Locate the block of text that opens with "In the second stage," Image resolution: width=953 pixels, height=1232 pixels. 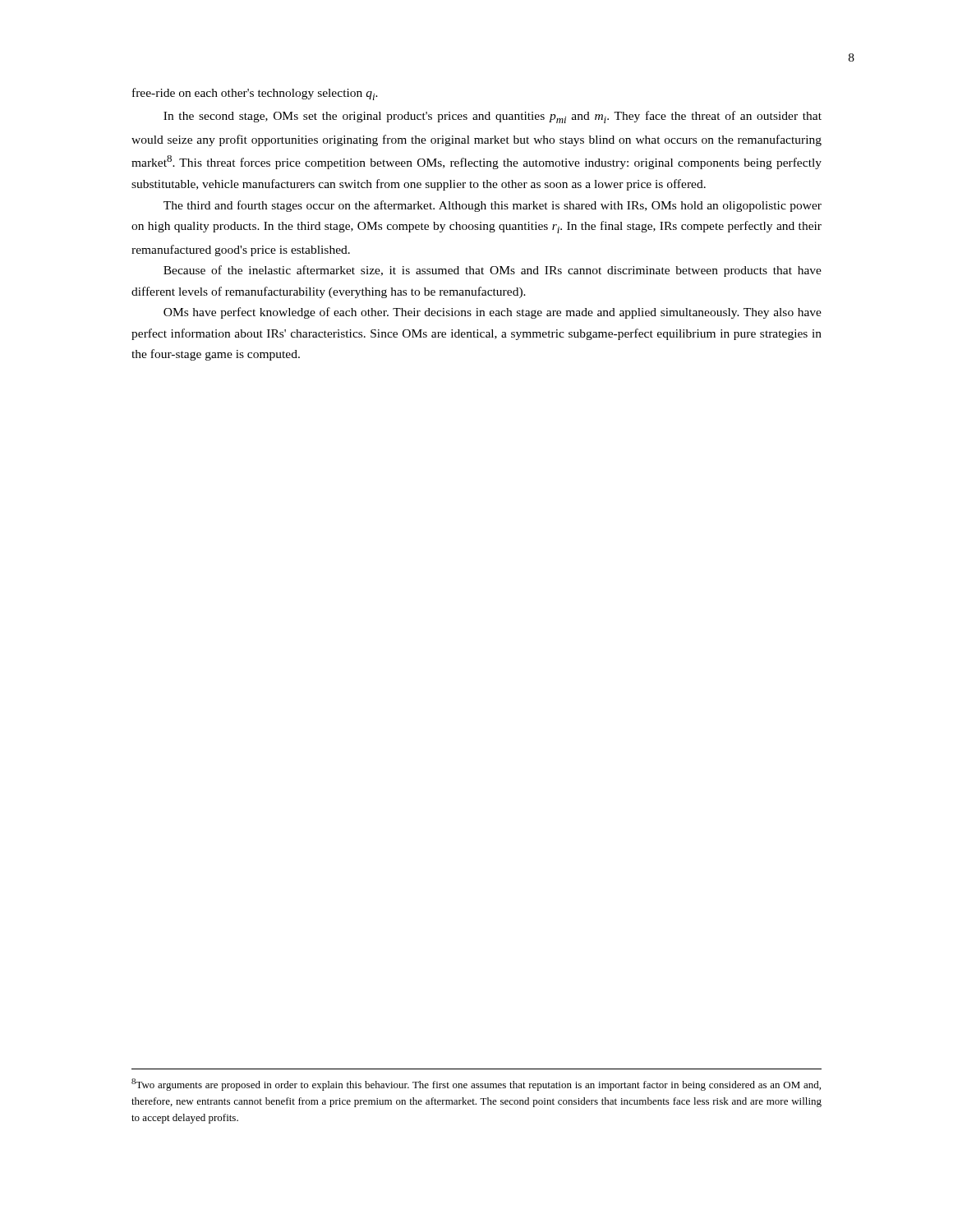point(476,150)
